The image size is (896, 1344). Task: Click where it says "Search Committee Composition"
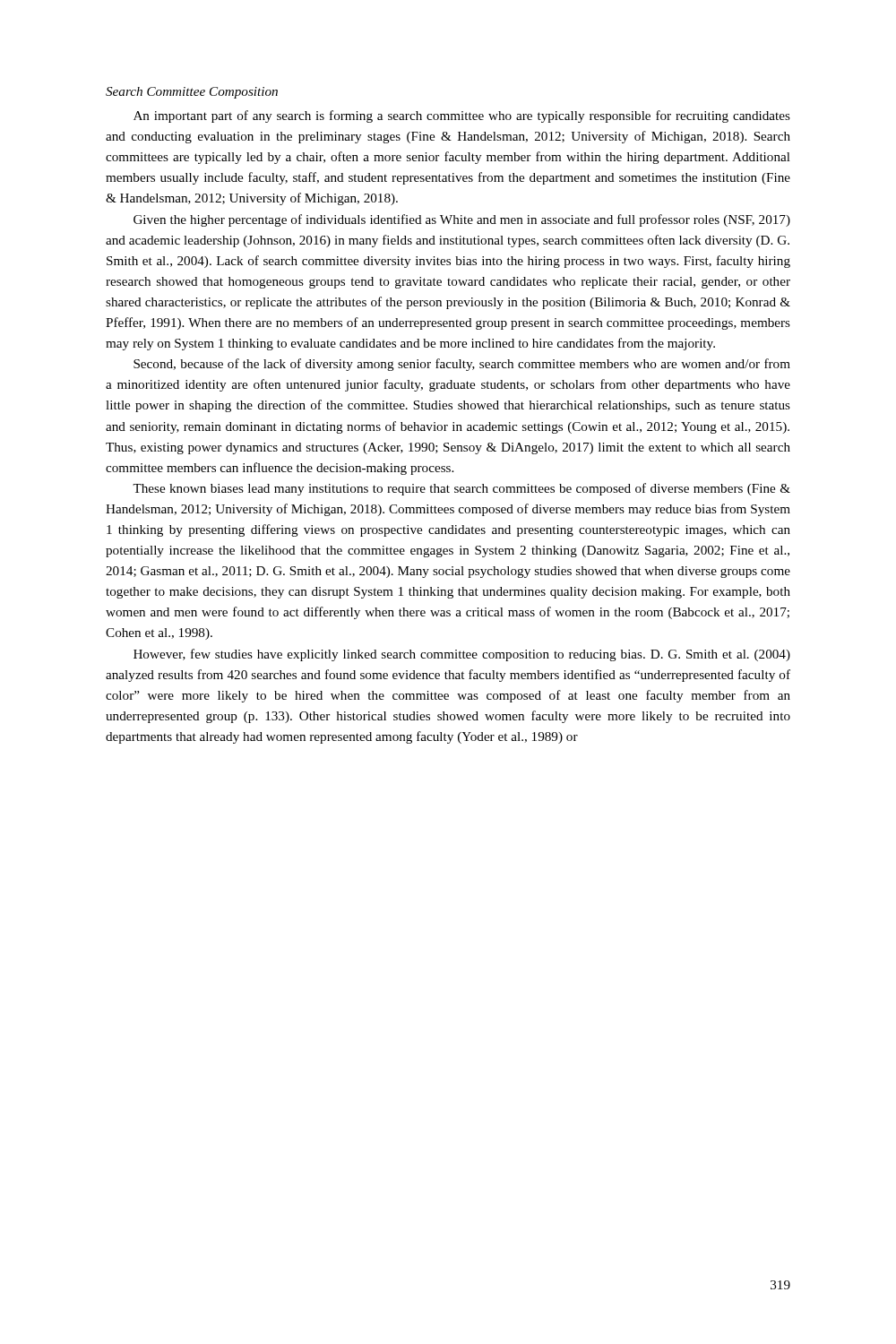(192, 91)
